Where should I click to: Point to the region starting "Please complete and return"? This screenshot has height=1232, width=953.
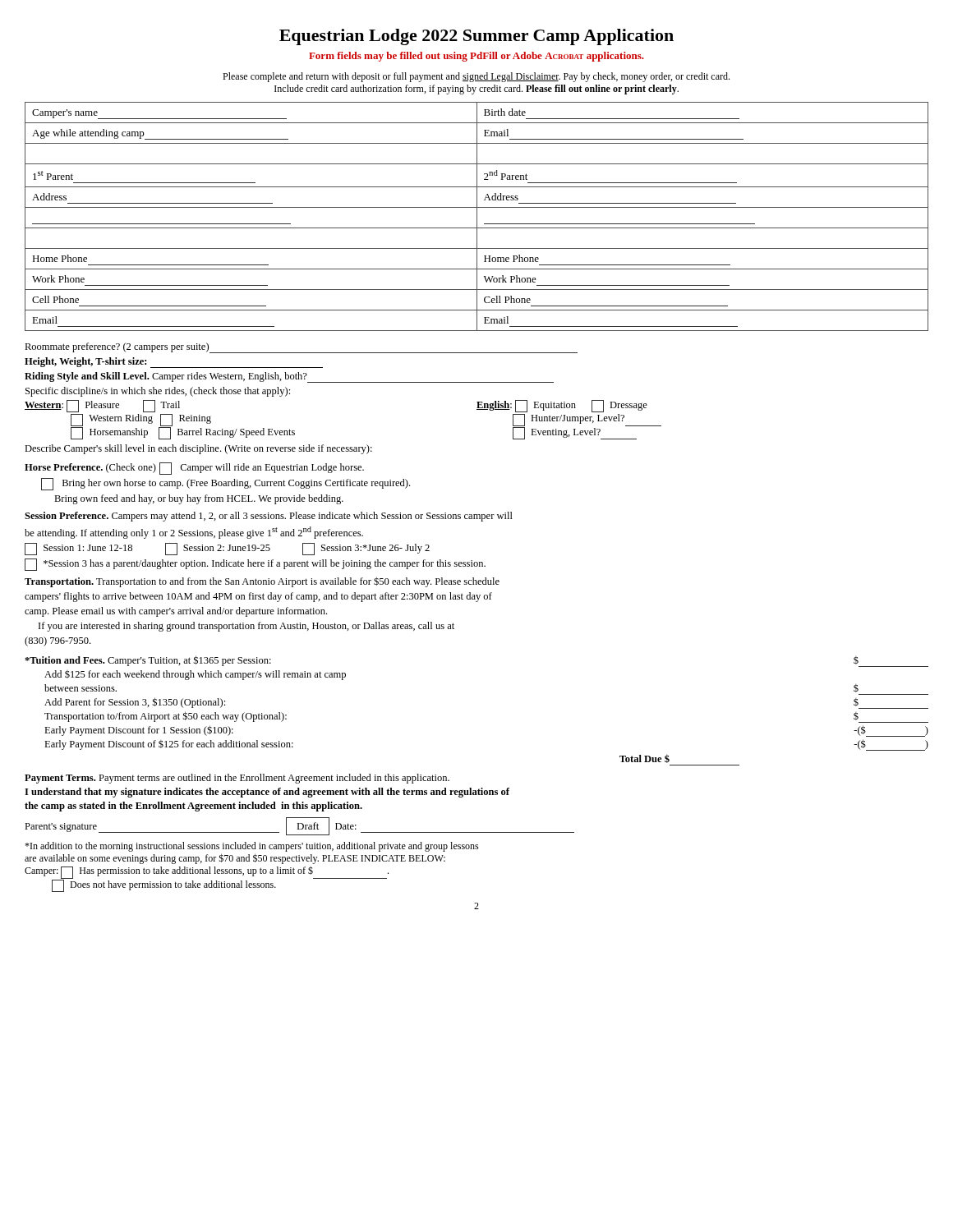(476, 83)
